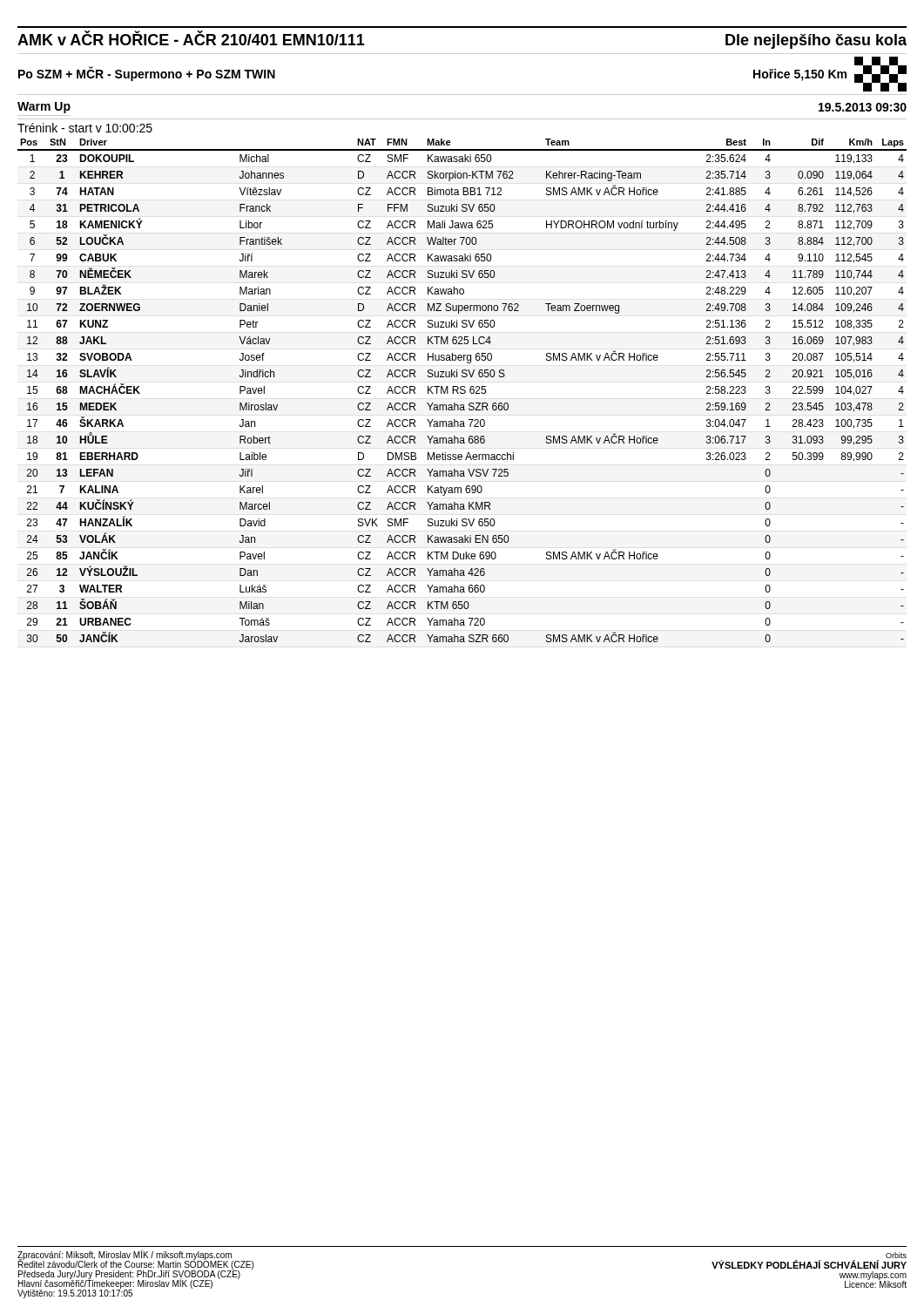Locate the block starting "Hořice 5,150 Km"

coord(830,74)
